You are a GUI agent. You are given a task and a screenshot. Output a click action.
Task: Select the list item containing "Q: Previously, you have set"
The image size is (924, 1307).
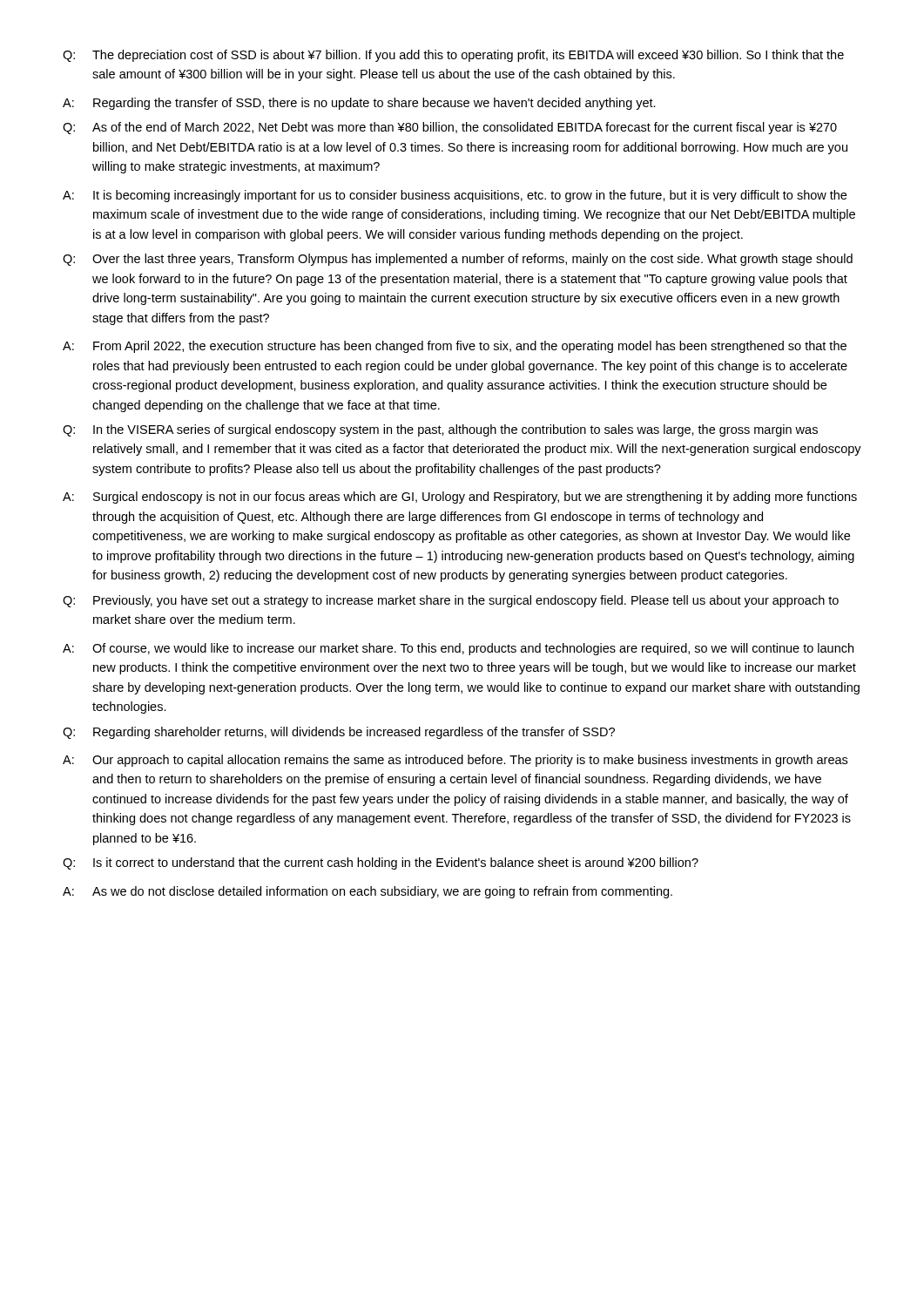point(462,610)
